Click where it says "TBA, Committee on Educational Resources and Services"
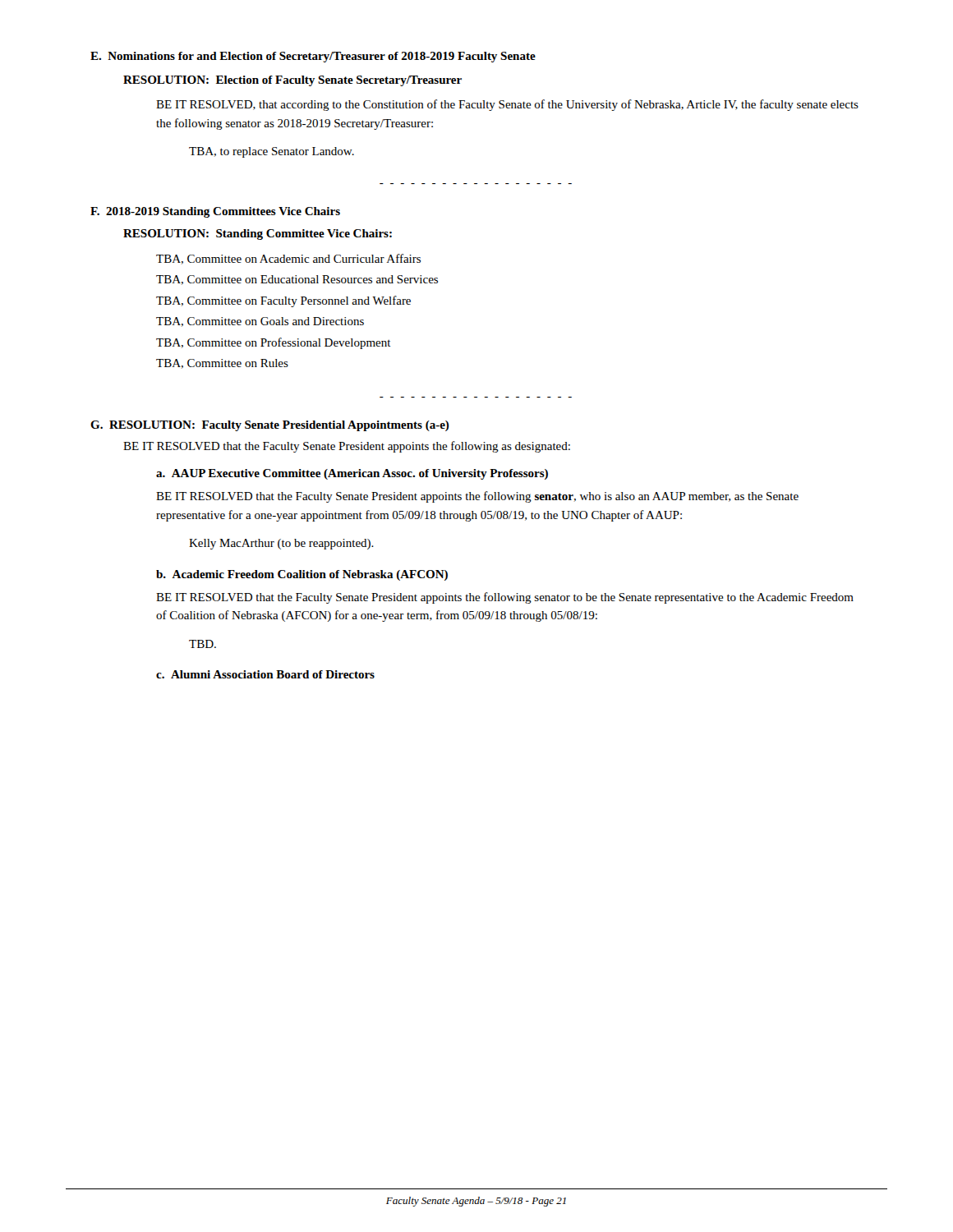The width and height of the screenshot is (953, 1232). tap(297, 279)
